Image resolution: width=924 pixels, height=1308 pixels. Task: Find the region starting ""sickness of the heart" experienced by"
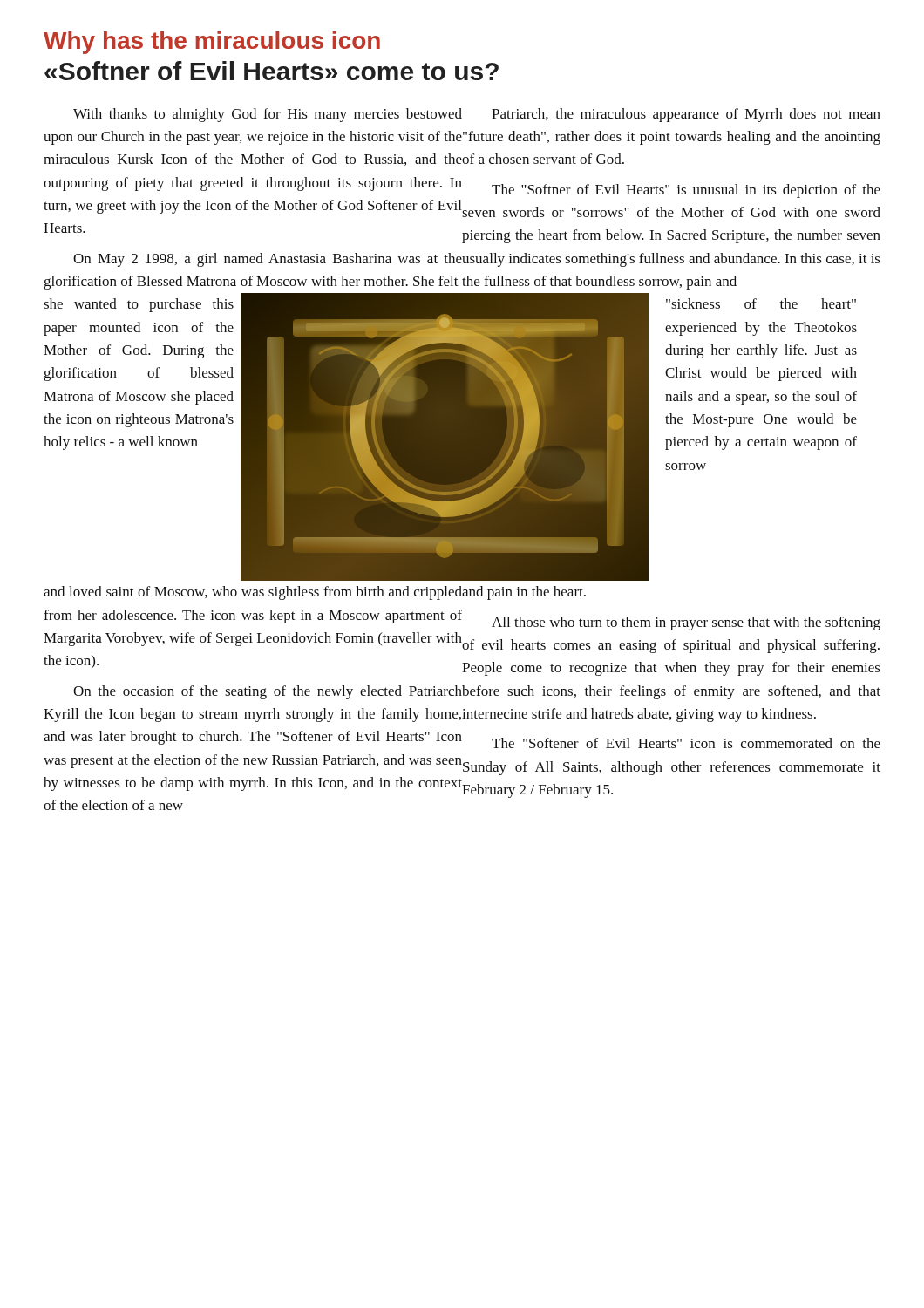click(x=761, y=385)
